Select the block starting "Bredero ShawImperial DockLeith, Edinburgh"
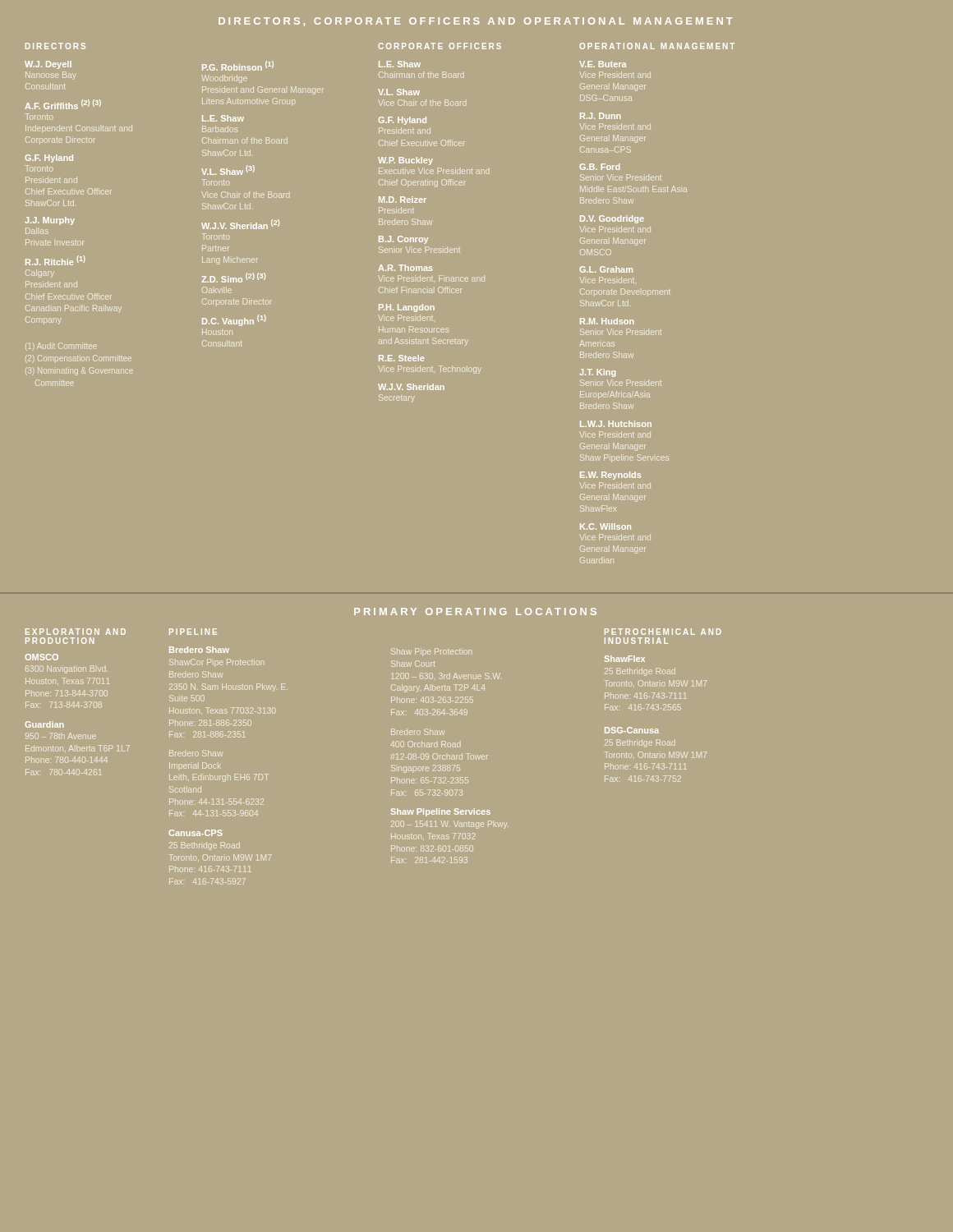The image size is (953, 1232). (196, 753)
